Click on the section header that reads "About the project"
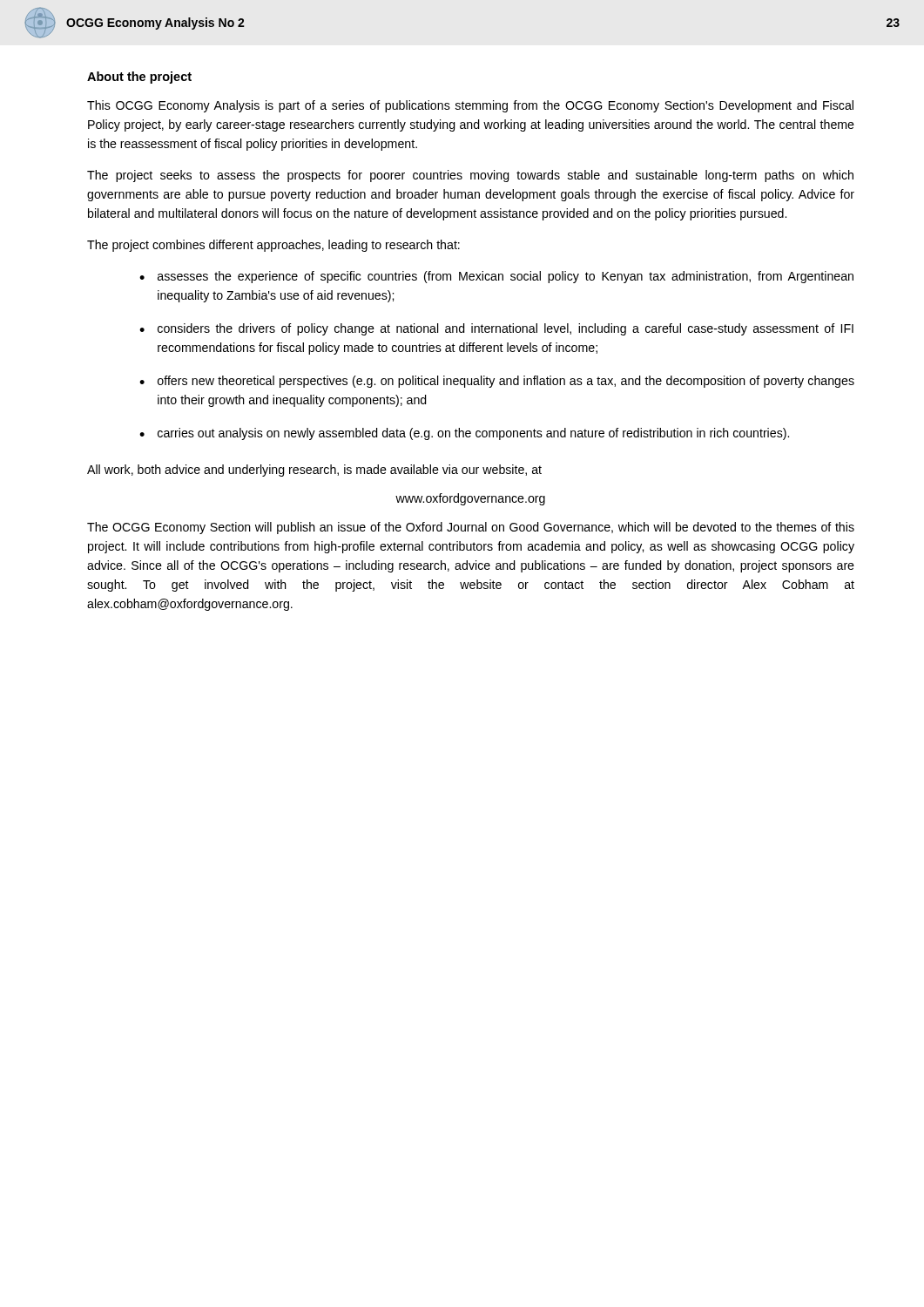The image size is (924, 1307). click(x=139, y=77)
